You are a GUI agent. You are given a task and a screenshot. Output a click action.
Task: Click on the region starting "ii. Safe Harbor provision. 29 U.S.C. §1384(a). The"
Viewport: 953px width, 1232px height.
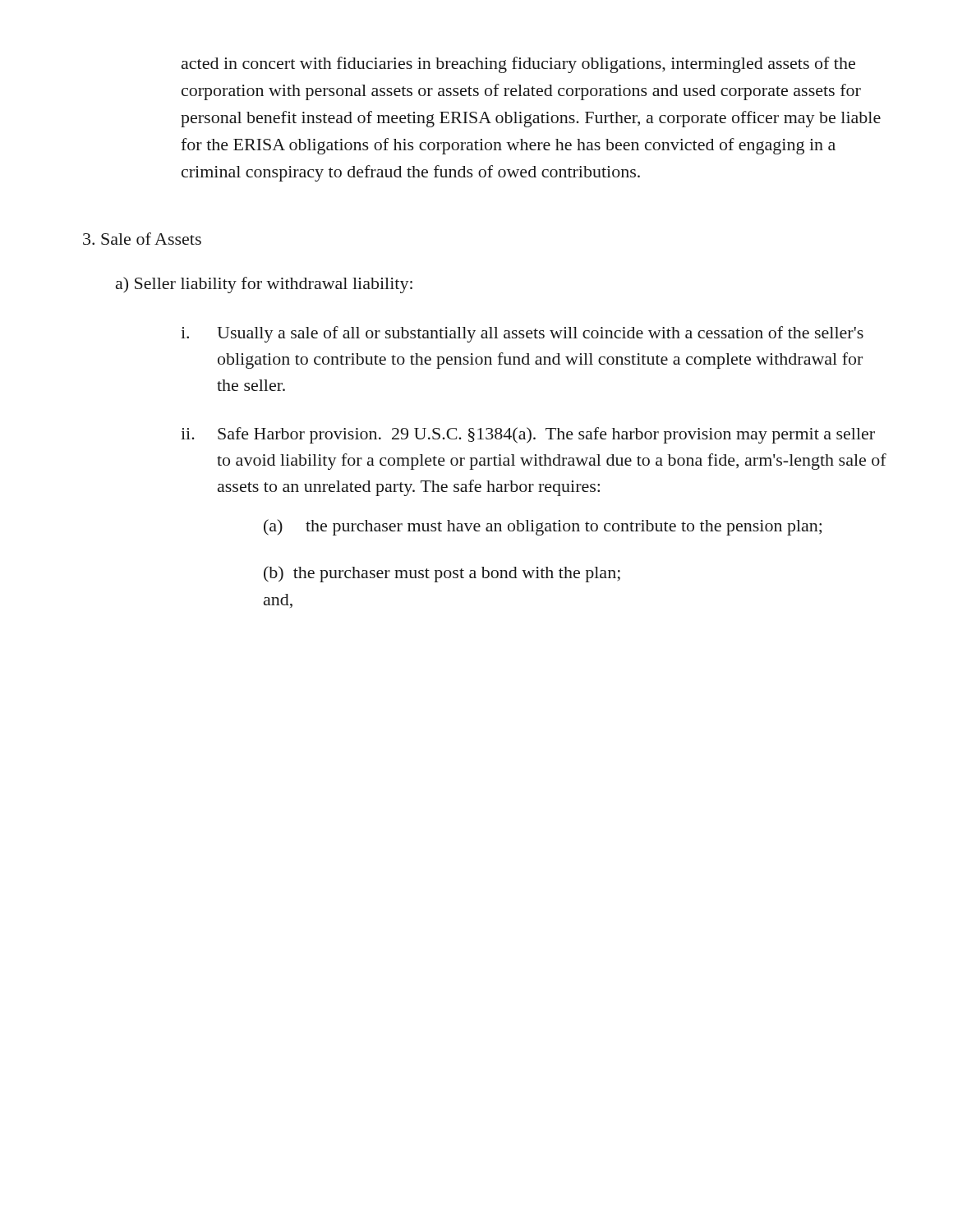click(534, 460)
